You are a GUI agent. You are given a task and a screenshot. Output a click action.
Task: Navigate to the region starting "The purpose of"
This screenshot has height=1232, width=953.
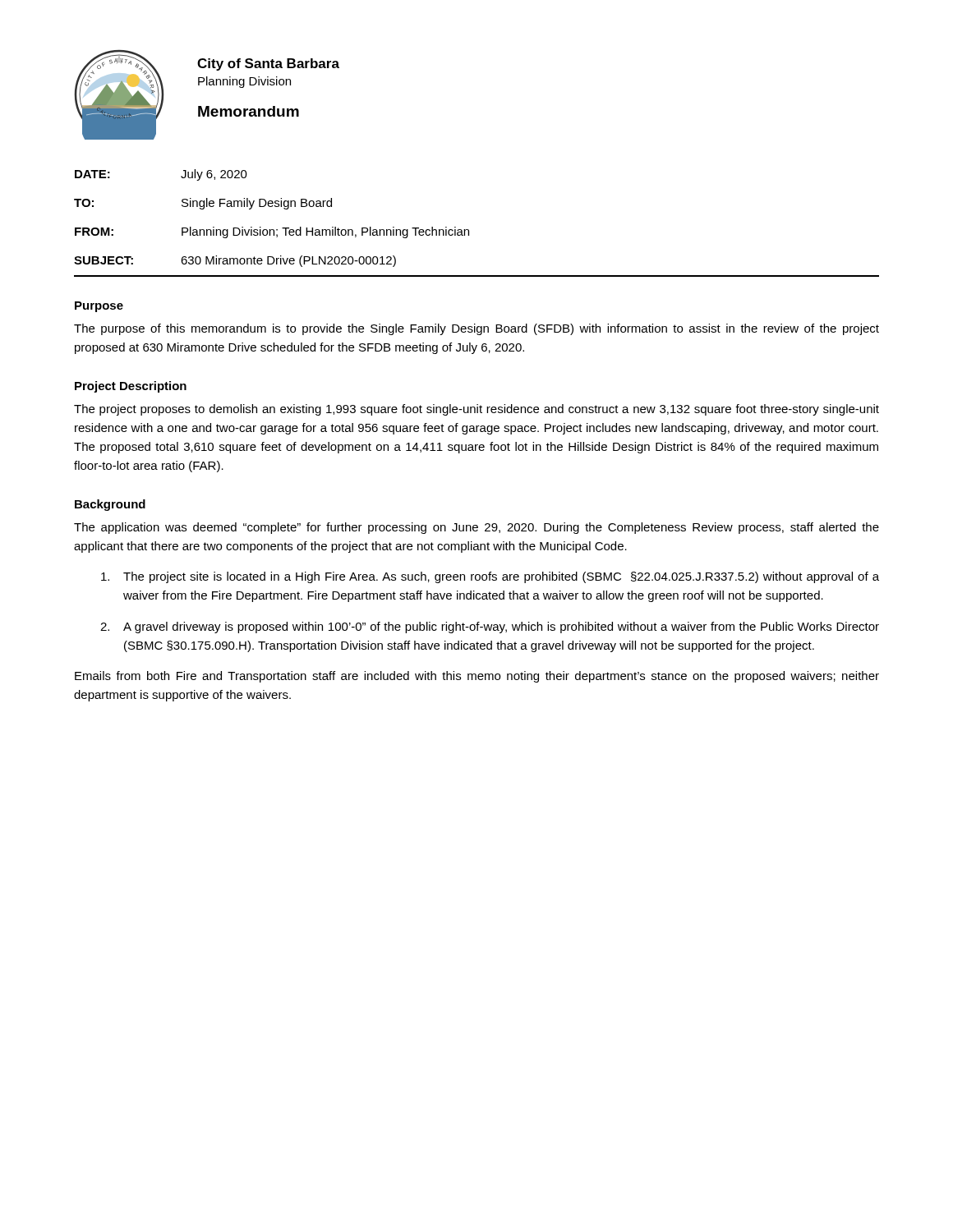click(476, 338)
